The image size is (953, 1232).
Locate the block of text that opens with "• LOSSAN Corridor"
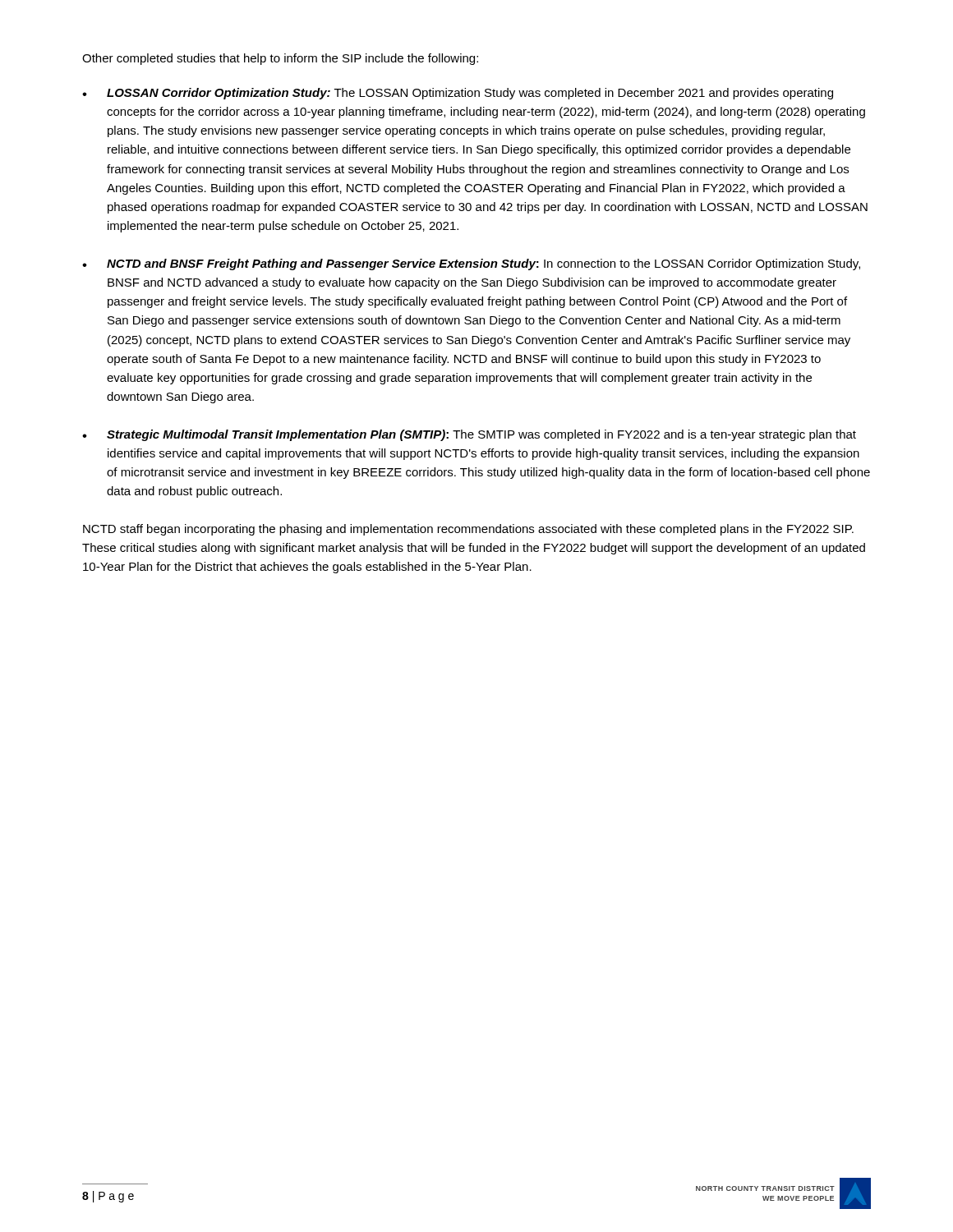(476, 159)
